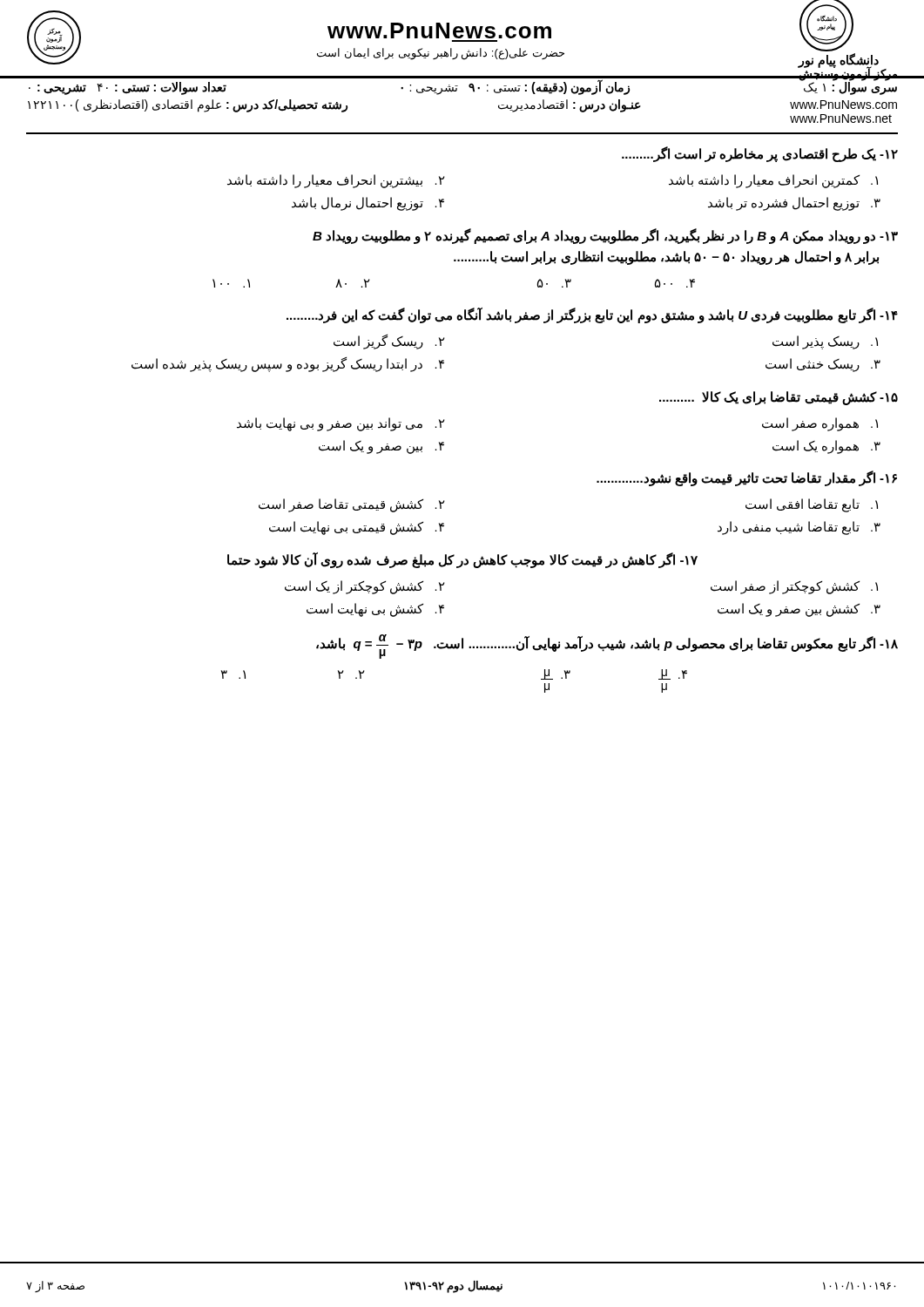Screen dimensions: 1307x924
Task: Find the list item containing "۱۳- دو رویداد ممکن A"
Action: [462, 259]
